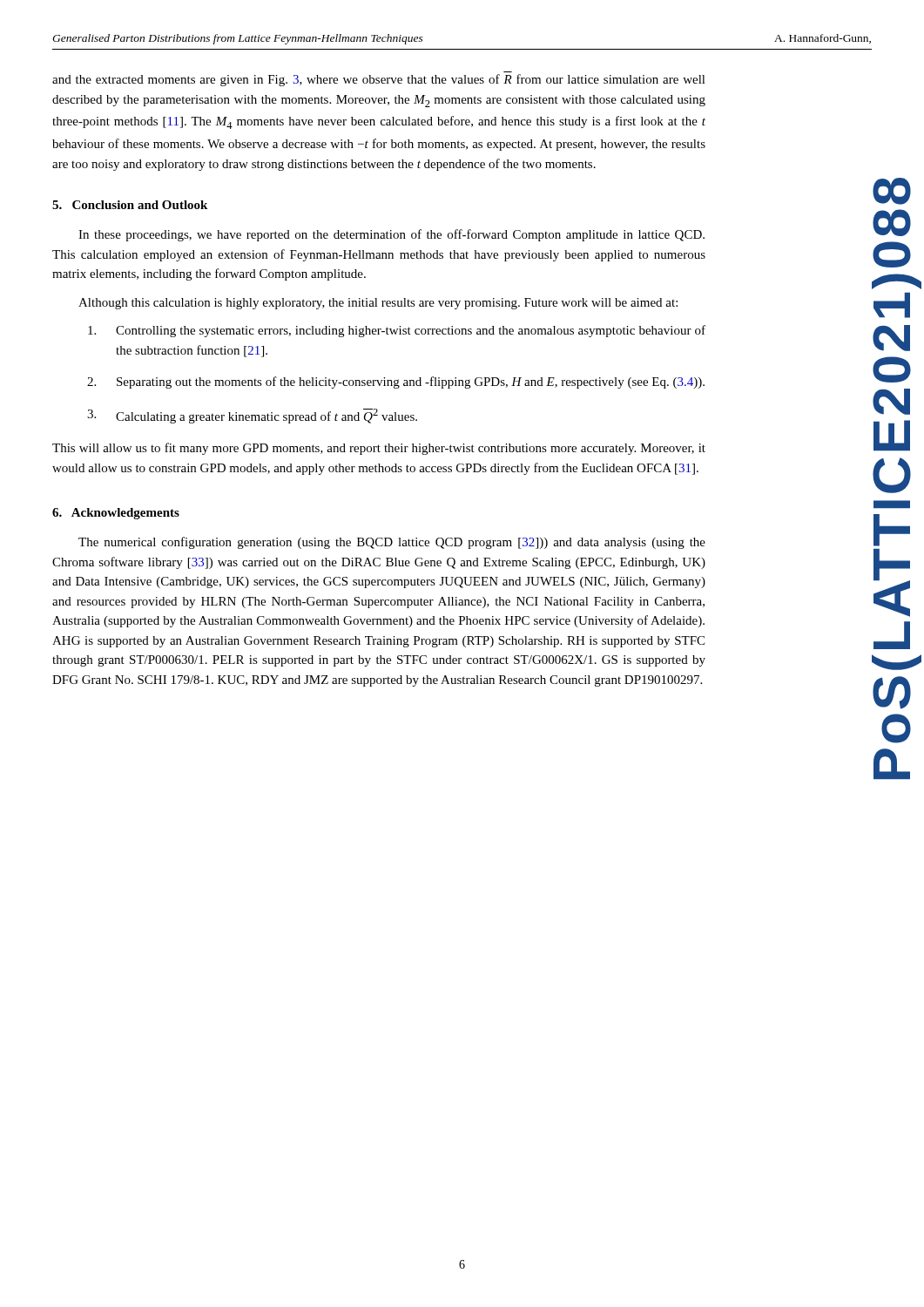This screenshot has width=924, height=1307.
Task: Locate the passage starting "In these proceedings, we"
Action: [x=379, y=268]
